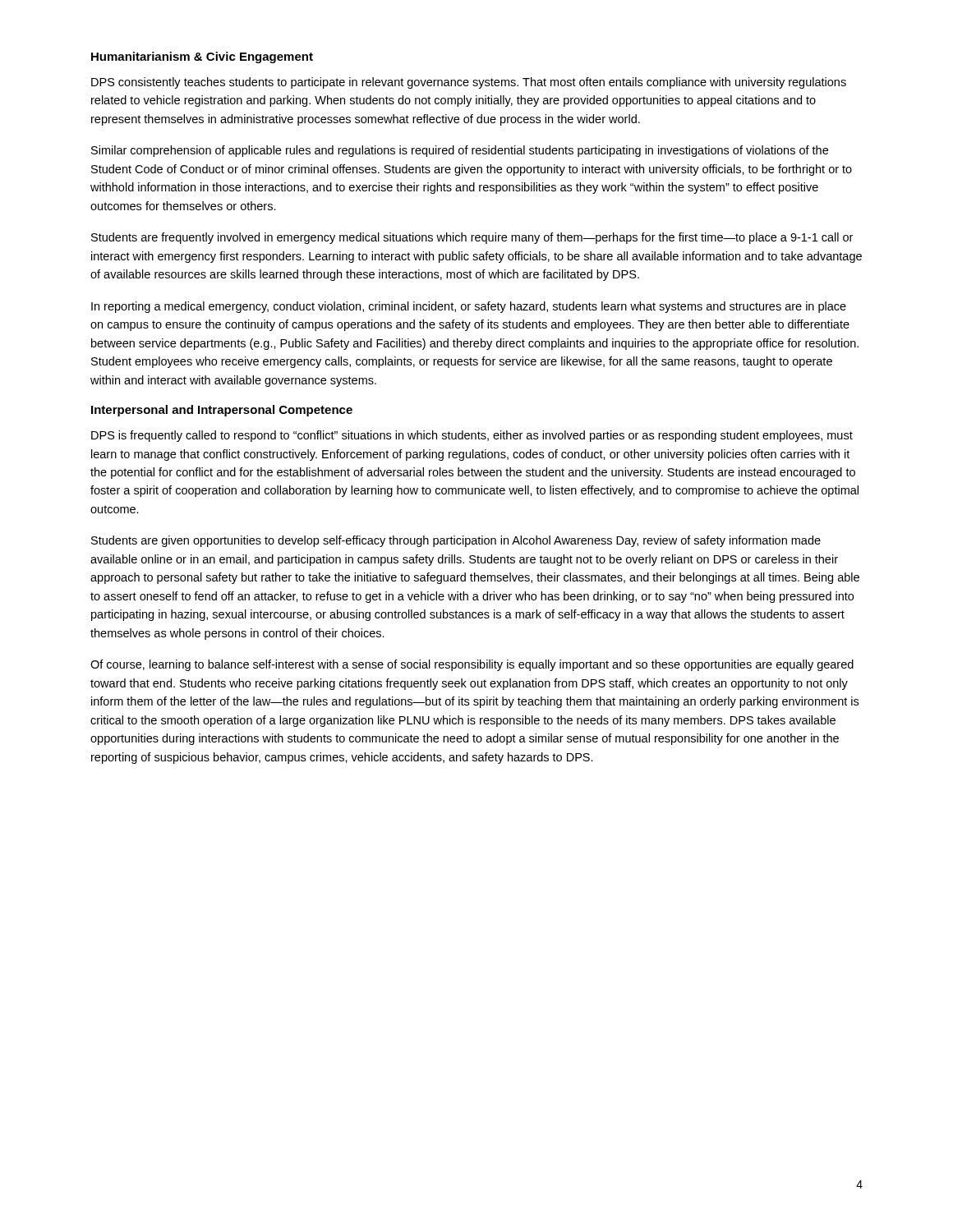This screenshot has width=953, height=1232.
Task: Find the text block containing "DPS consistently teaches students"
Action: point(468,101)
